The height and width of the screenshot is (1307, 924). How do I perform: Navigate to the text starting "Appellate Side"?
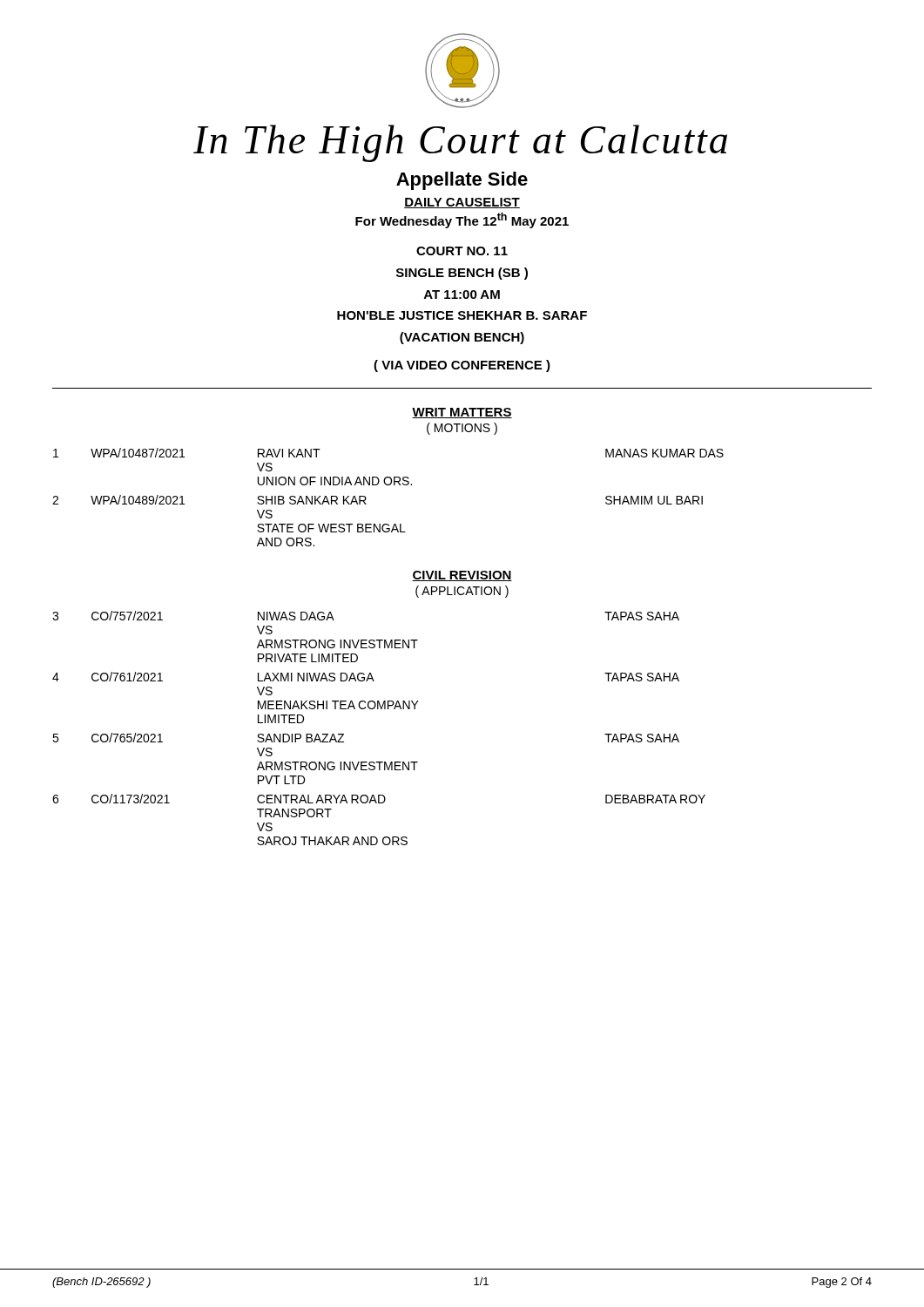point(462,180)
